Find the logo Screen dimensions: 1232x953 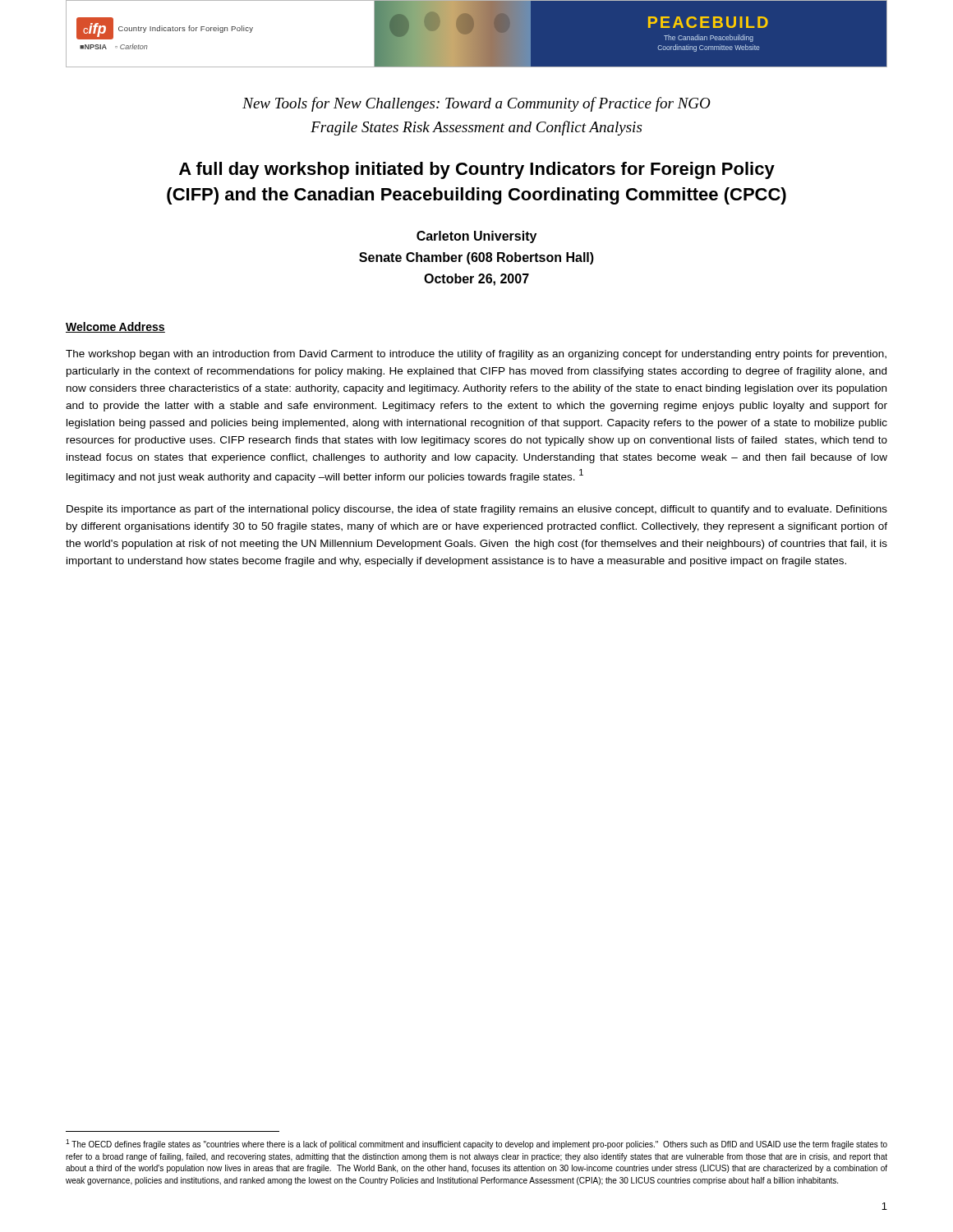coord(476,34)
